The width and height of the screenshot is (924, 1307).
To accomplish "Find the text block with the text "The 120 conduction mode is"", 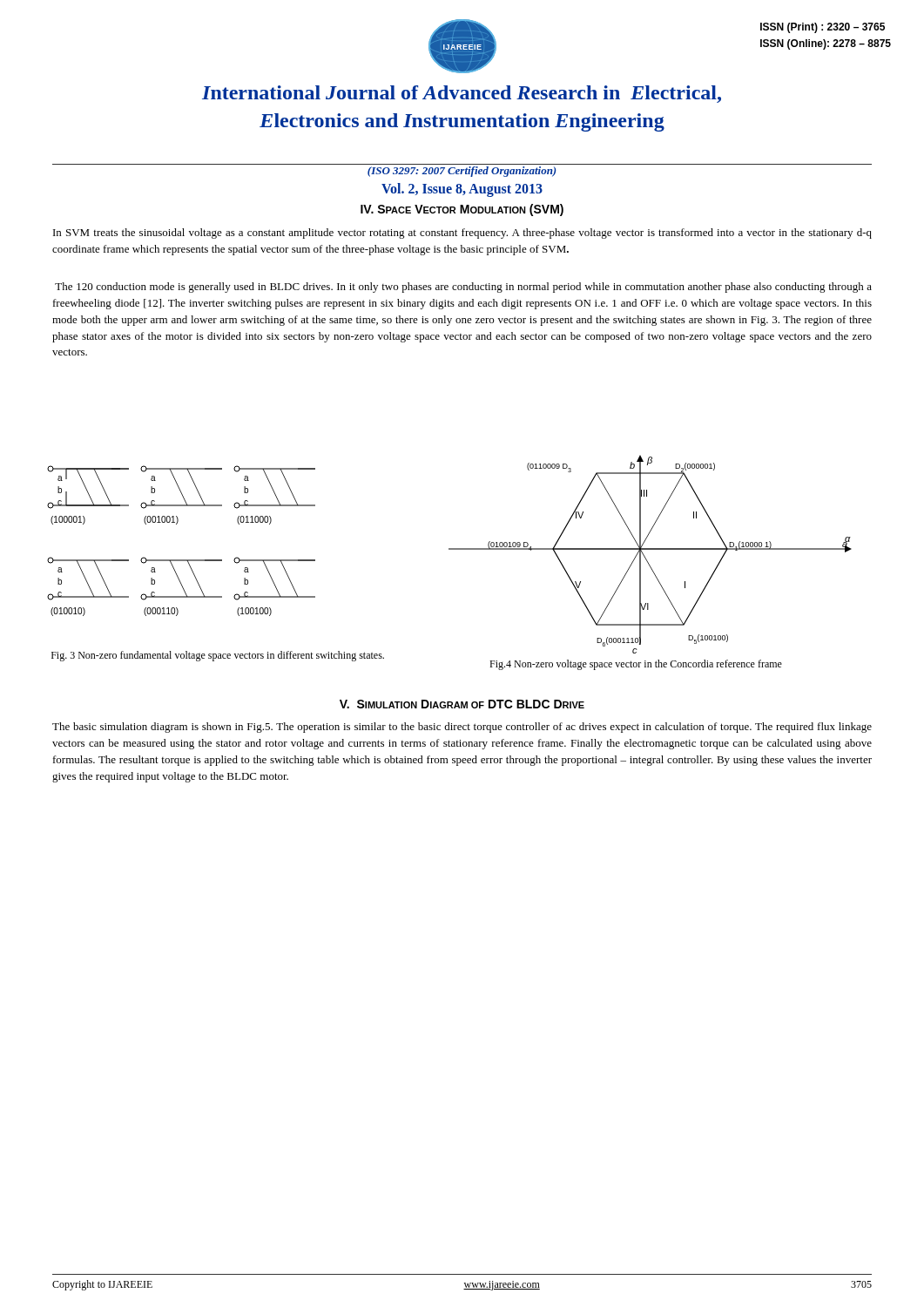I will [x=462, y=319].
